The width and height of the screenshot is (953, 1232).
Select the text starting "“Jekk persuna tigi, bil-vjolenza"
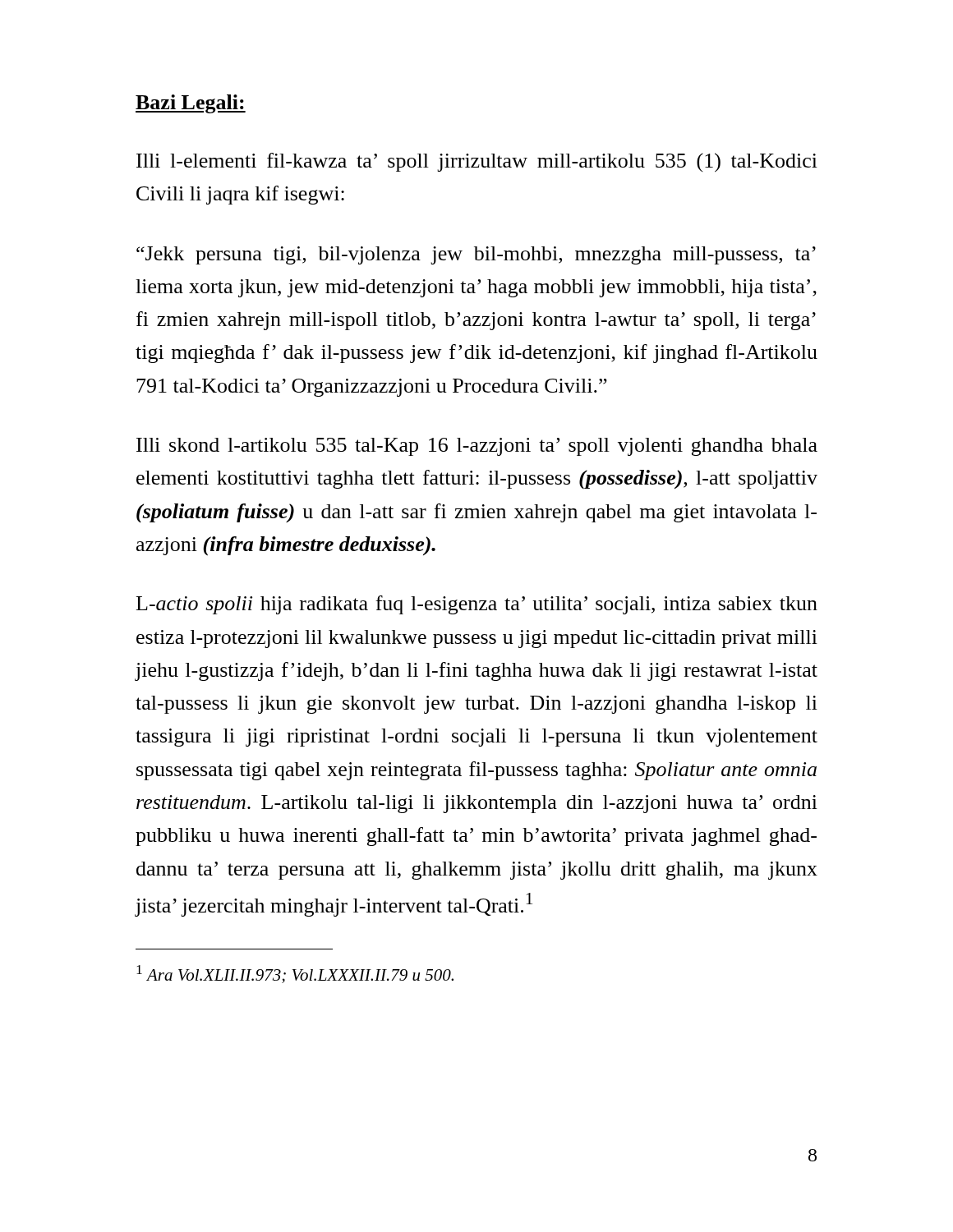476,319
